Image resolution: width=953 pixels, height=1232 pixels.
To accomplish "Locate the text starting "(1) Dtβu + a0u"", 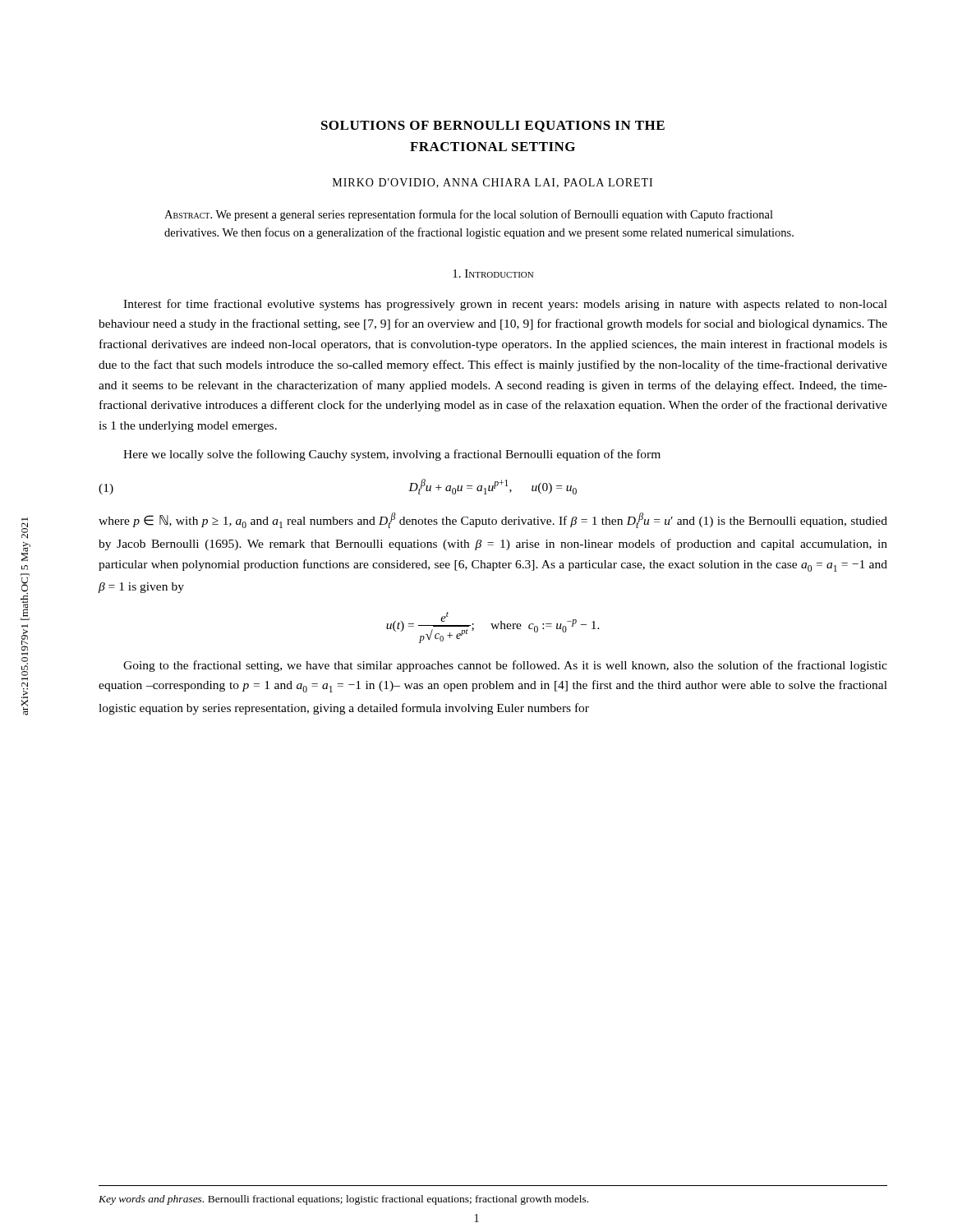I will (493, 487).
